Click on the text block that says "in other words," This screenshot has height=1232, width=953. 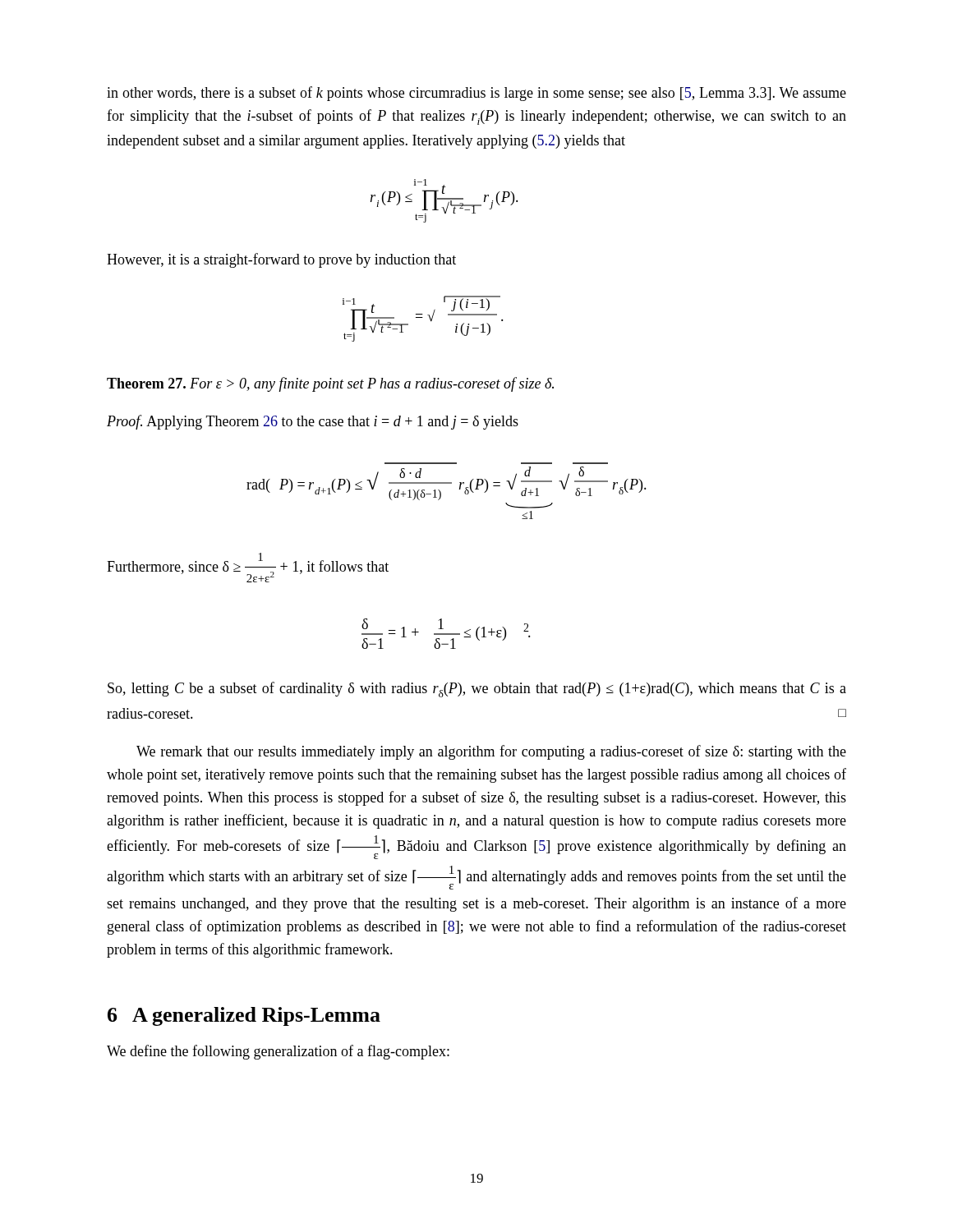[x=476, y=117]
